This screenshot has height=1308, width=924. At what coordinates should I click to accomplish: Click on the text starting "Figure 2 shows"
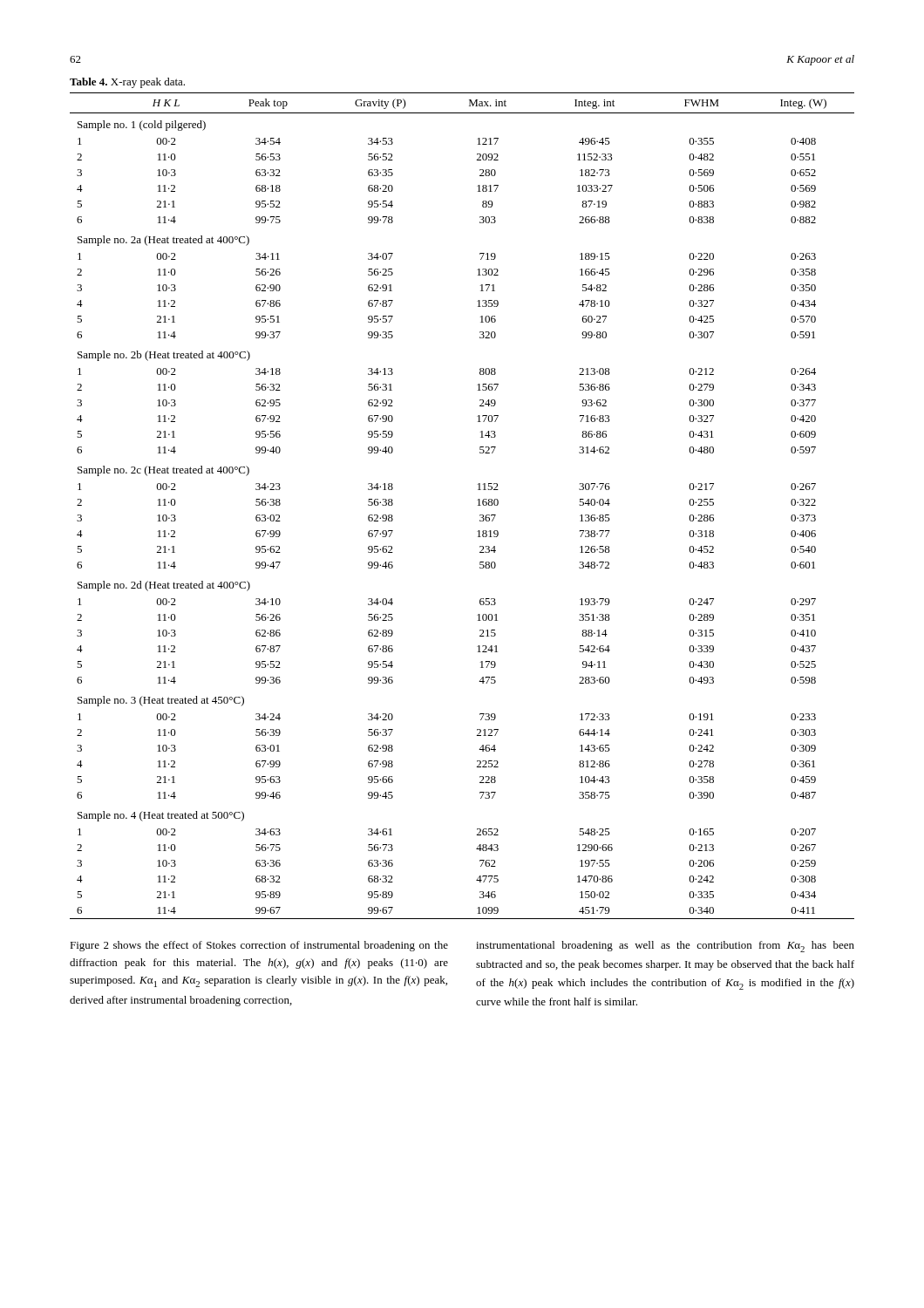click(x=259, y=972)
